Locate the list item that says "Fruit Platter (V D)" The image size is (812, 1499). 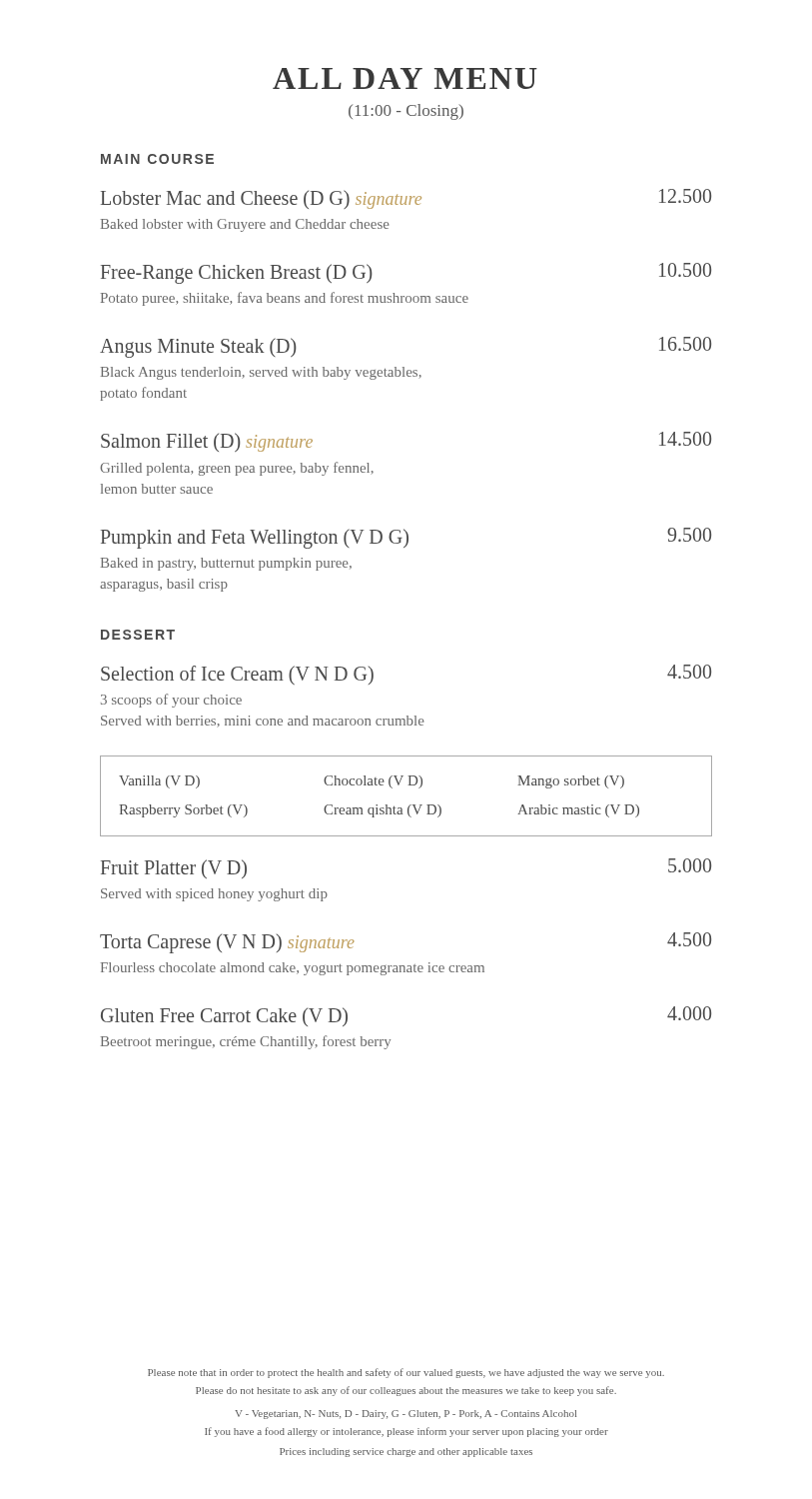(177, 868)
